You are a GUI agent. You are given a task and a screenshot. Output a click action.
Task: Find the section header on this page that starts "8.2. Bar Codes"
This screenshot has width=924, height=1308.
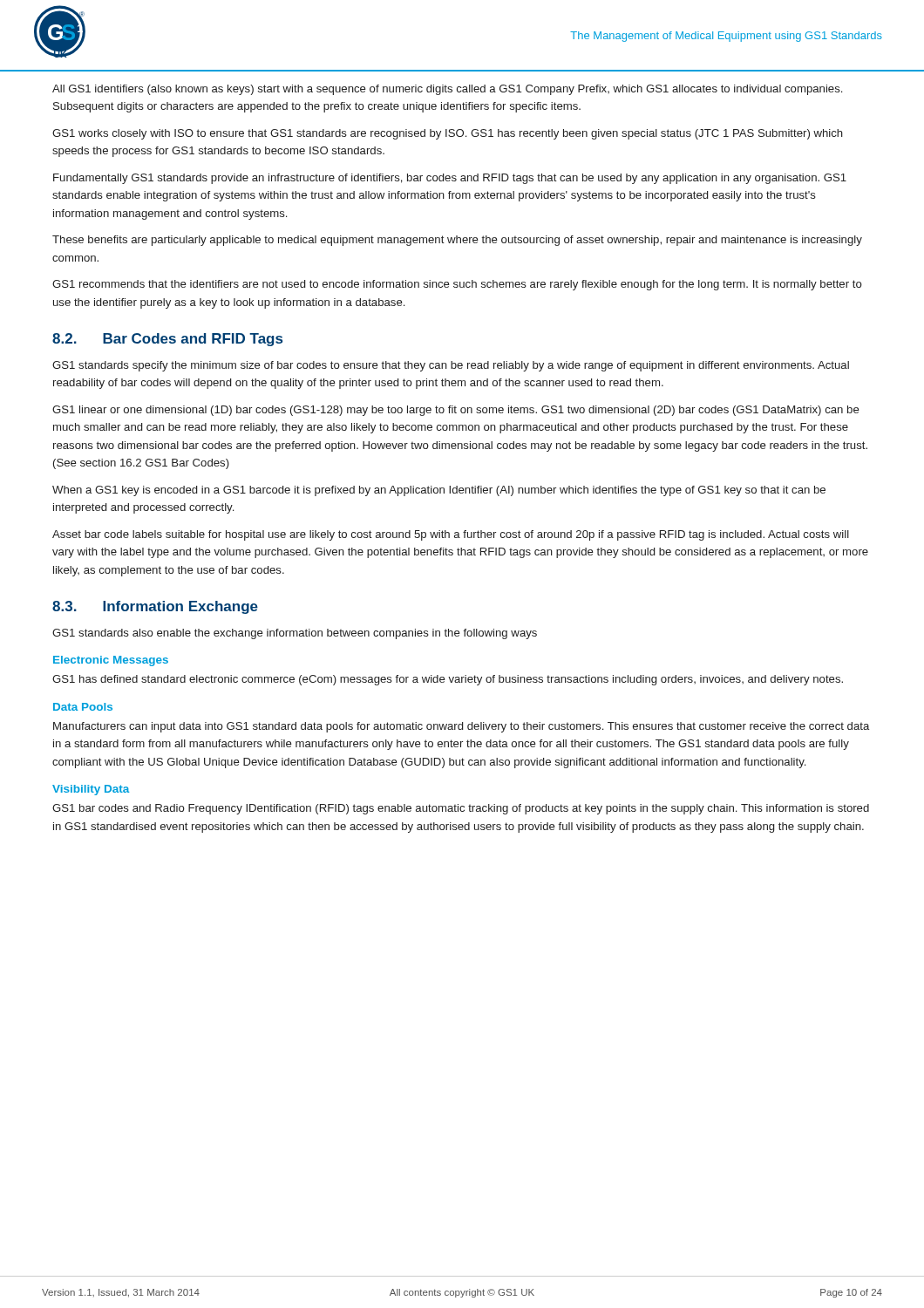pyautogui.click(x=168, y=339)
